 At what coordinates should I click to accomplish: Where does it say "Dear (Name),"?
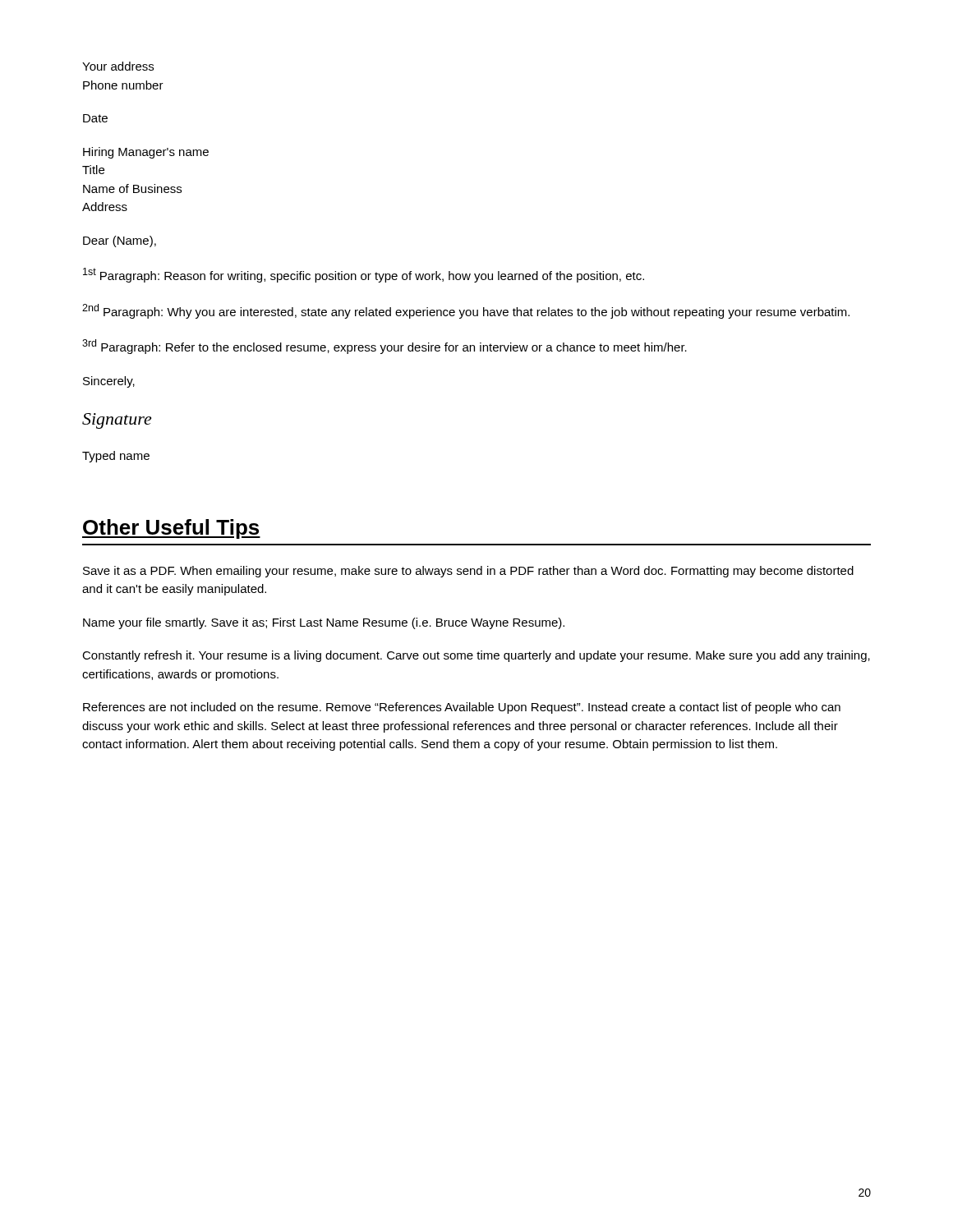pyautogui.click(x=120, y=241)
